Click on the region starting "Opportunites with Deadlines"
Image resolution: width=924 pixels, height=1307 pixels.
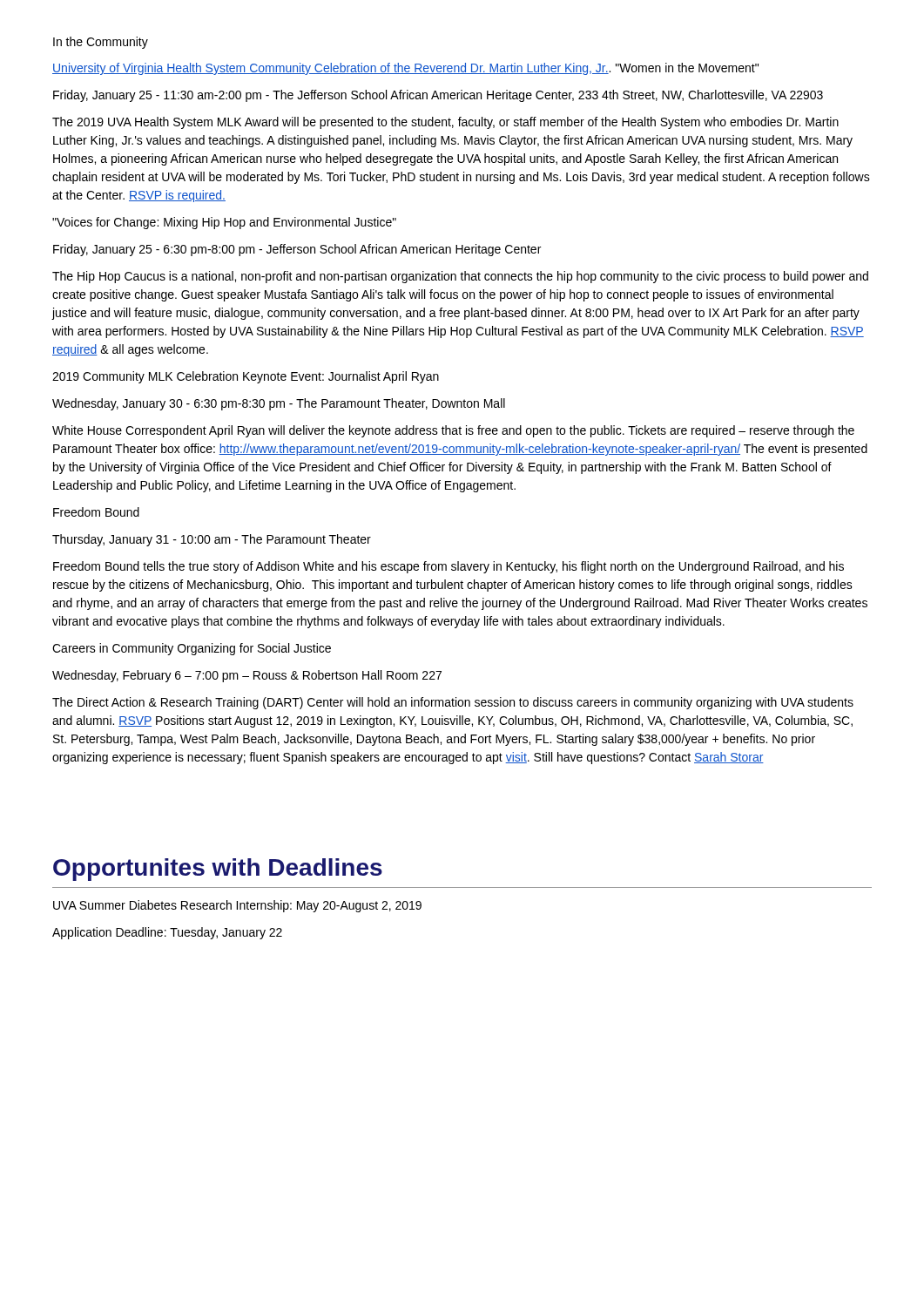[x=218, y=867]
